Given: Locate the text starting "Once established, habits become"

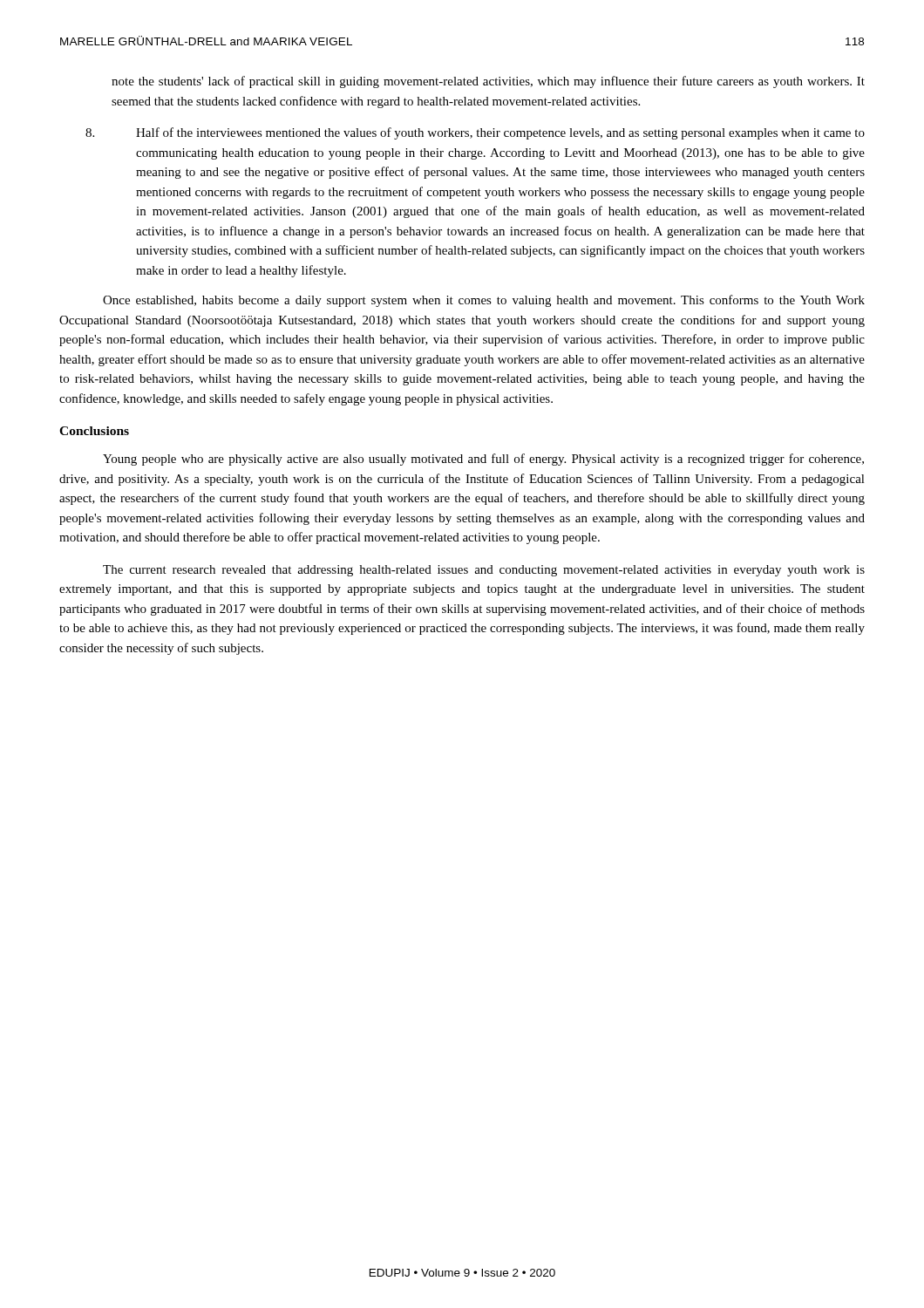Looking at the screenshot, I should pyautogui.click(x=462, y=349).
